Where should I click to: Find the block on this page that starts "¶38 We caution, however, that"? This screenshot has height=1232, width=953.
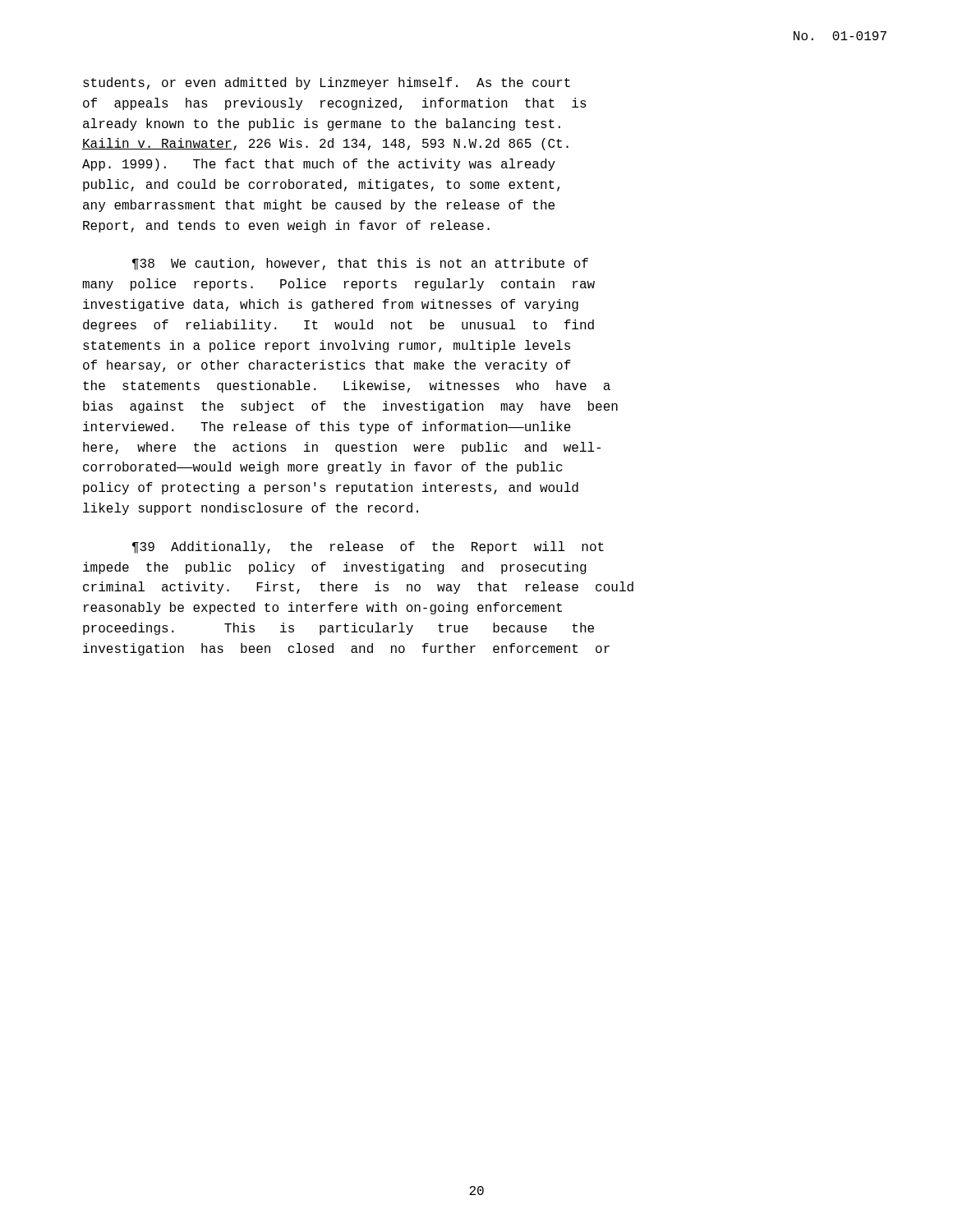(350, 387)
